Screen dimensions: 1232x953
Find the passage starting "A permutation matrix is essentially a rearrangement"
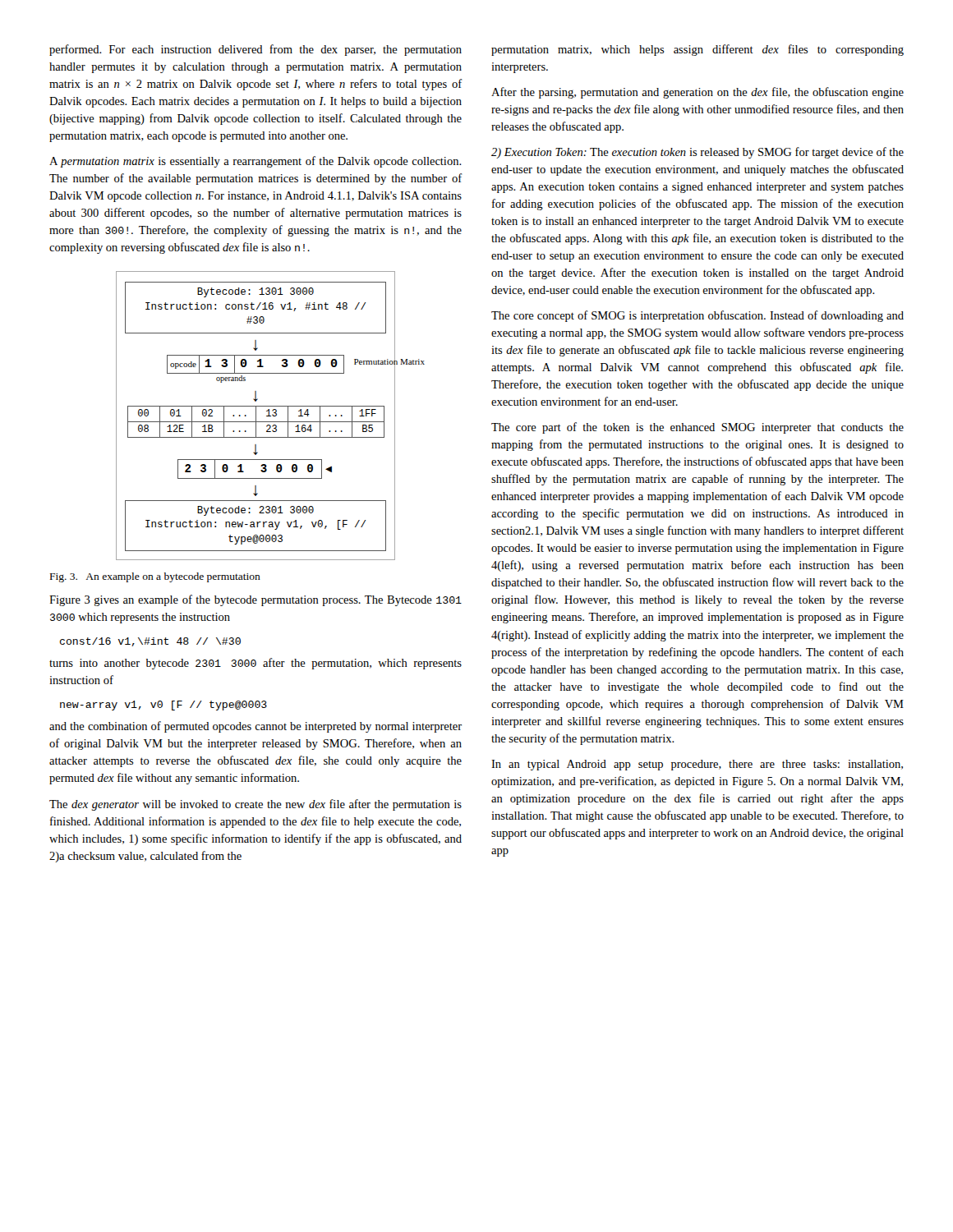255,205
